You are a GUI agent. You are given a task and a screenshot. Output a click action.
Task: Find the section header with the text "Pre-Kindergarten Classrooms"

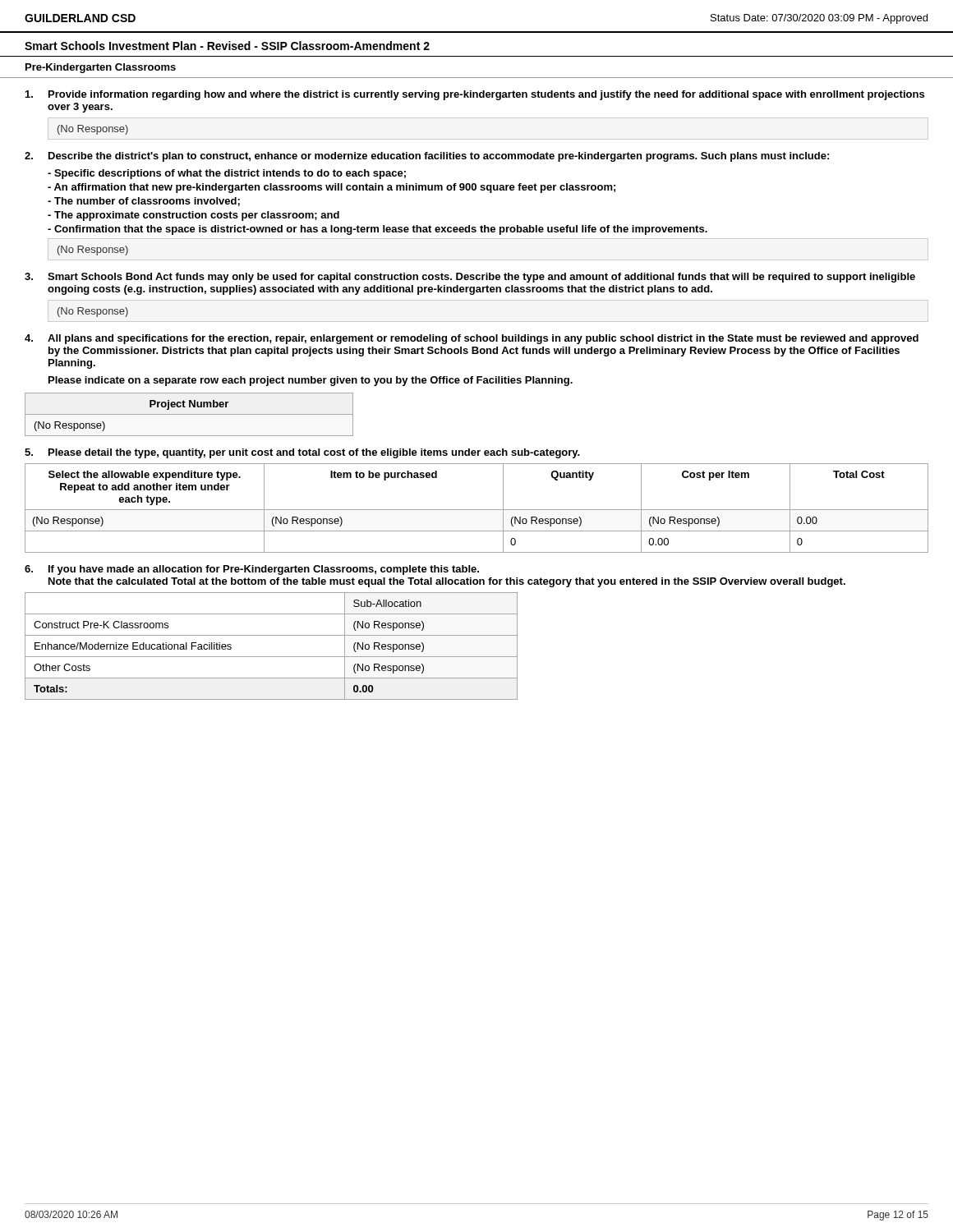(100, 67)
